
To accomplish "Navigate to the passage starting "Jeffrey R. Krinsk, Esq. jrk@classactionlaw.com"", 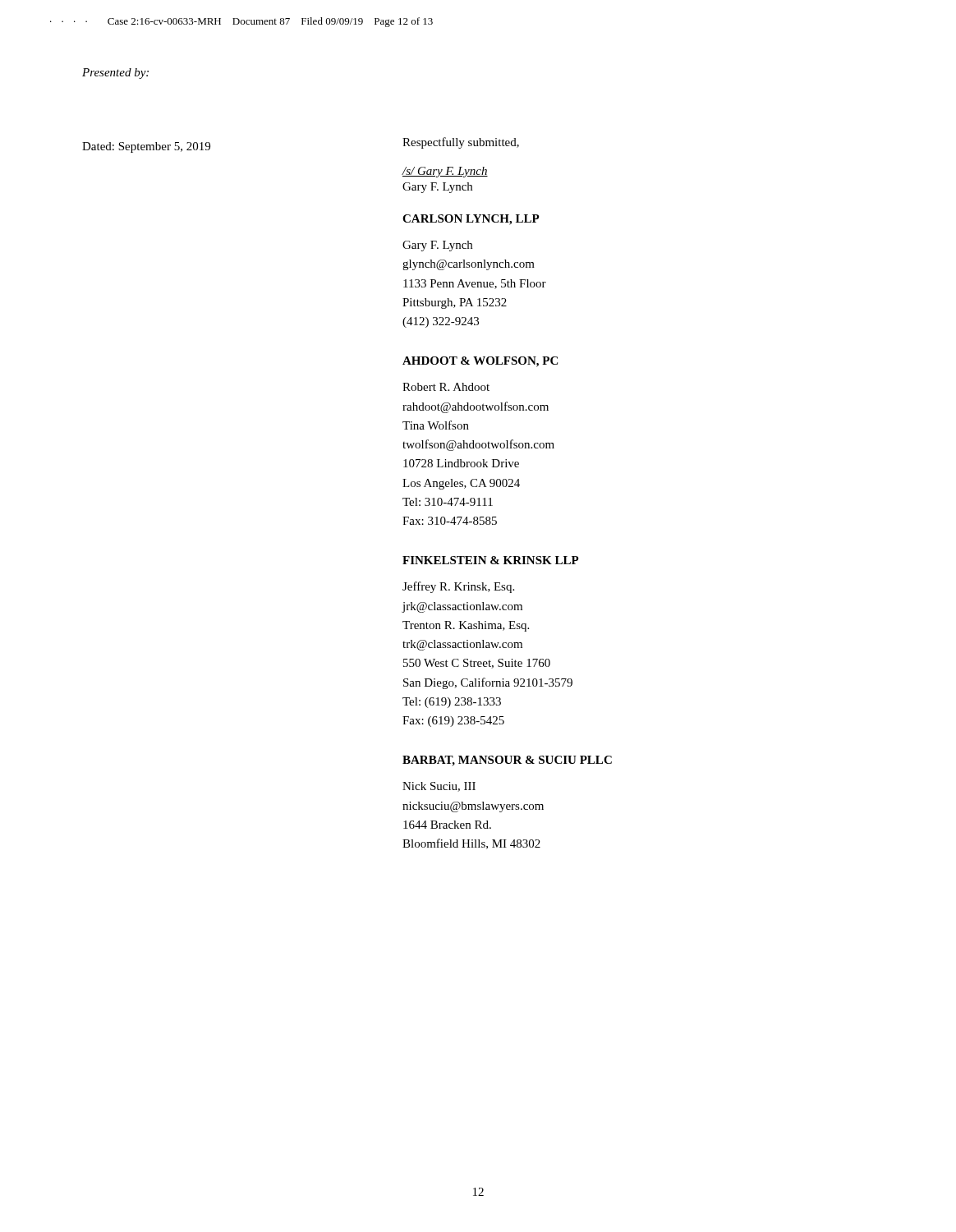I will coord(488,653).
